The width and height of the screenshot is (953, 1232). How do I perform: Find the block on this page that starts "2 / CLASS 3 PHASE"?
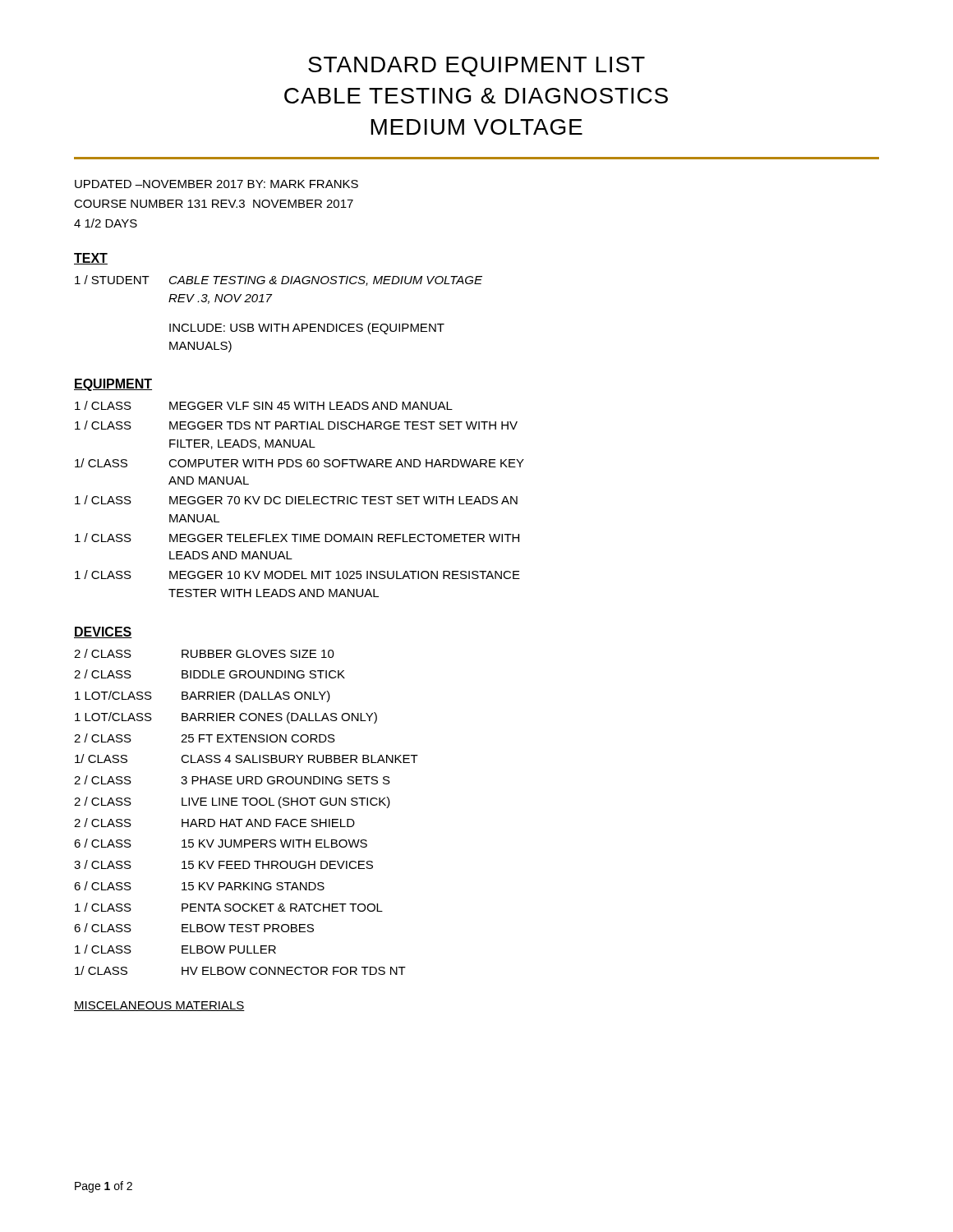232,780
